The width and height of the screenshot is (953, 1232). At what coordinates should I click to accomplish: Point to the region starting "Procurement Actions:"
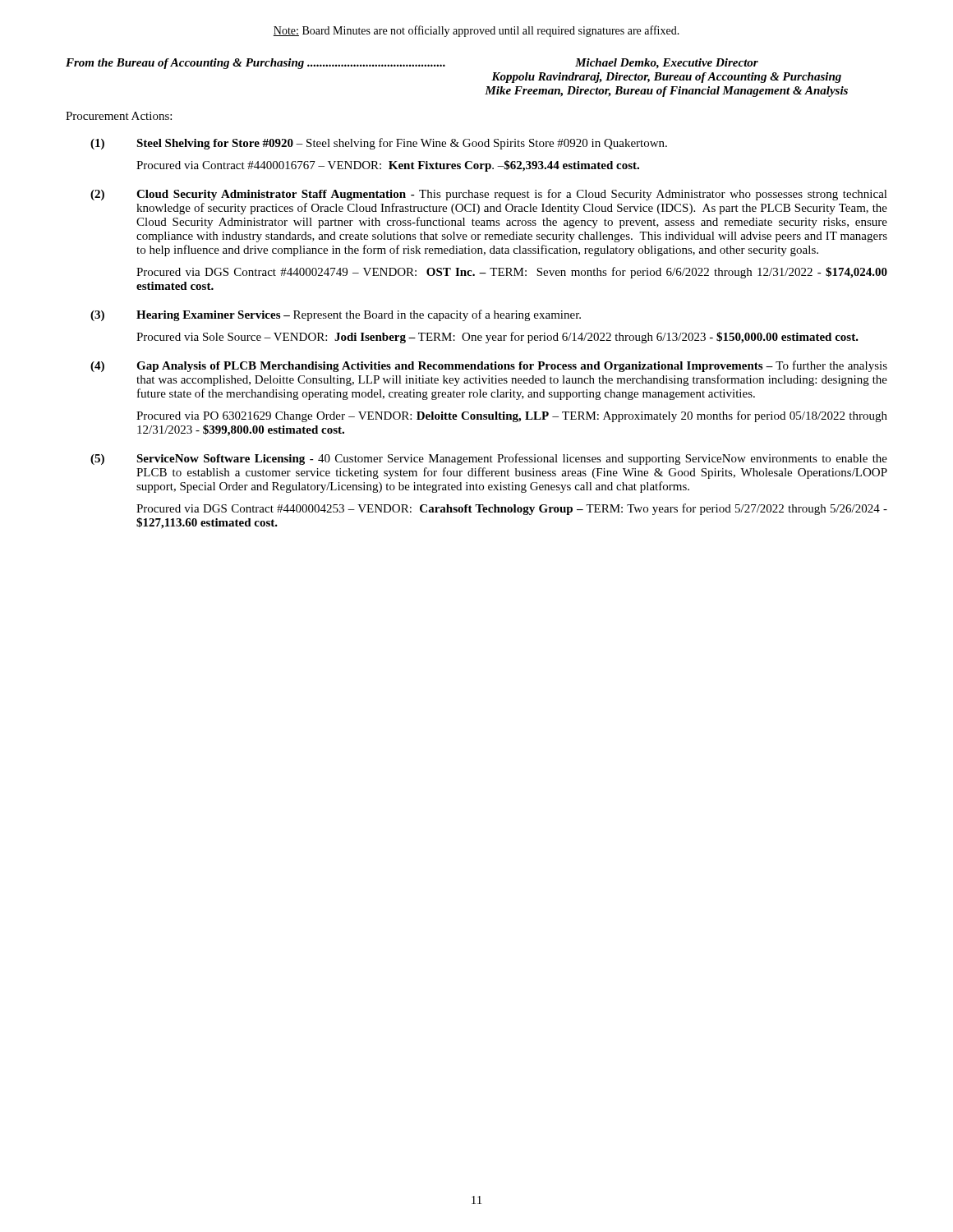click(x=119, y=116)
